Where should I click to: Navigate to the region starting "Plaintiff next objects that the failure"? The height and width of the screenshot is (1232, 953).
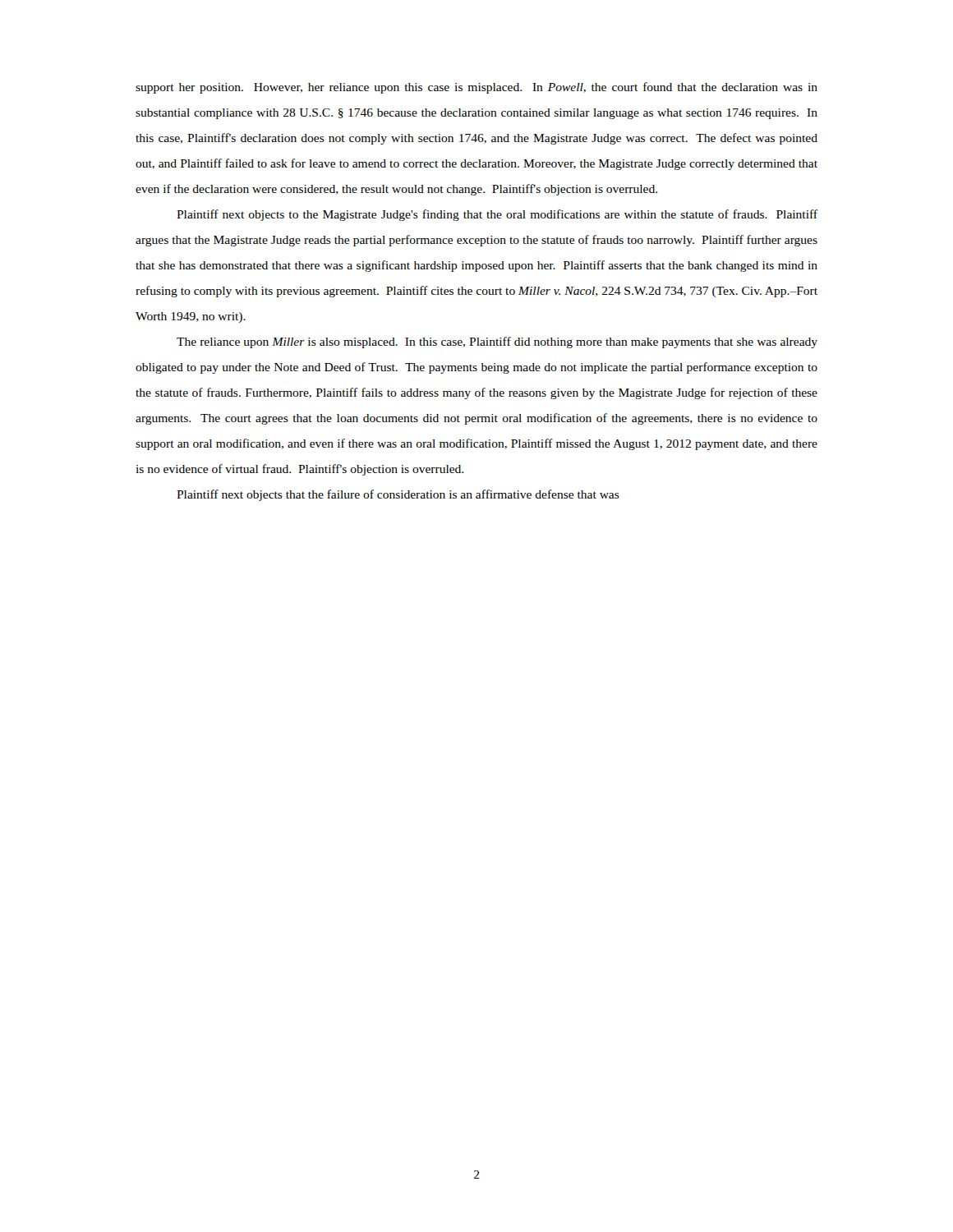(x=398, y=494)
